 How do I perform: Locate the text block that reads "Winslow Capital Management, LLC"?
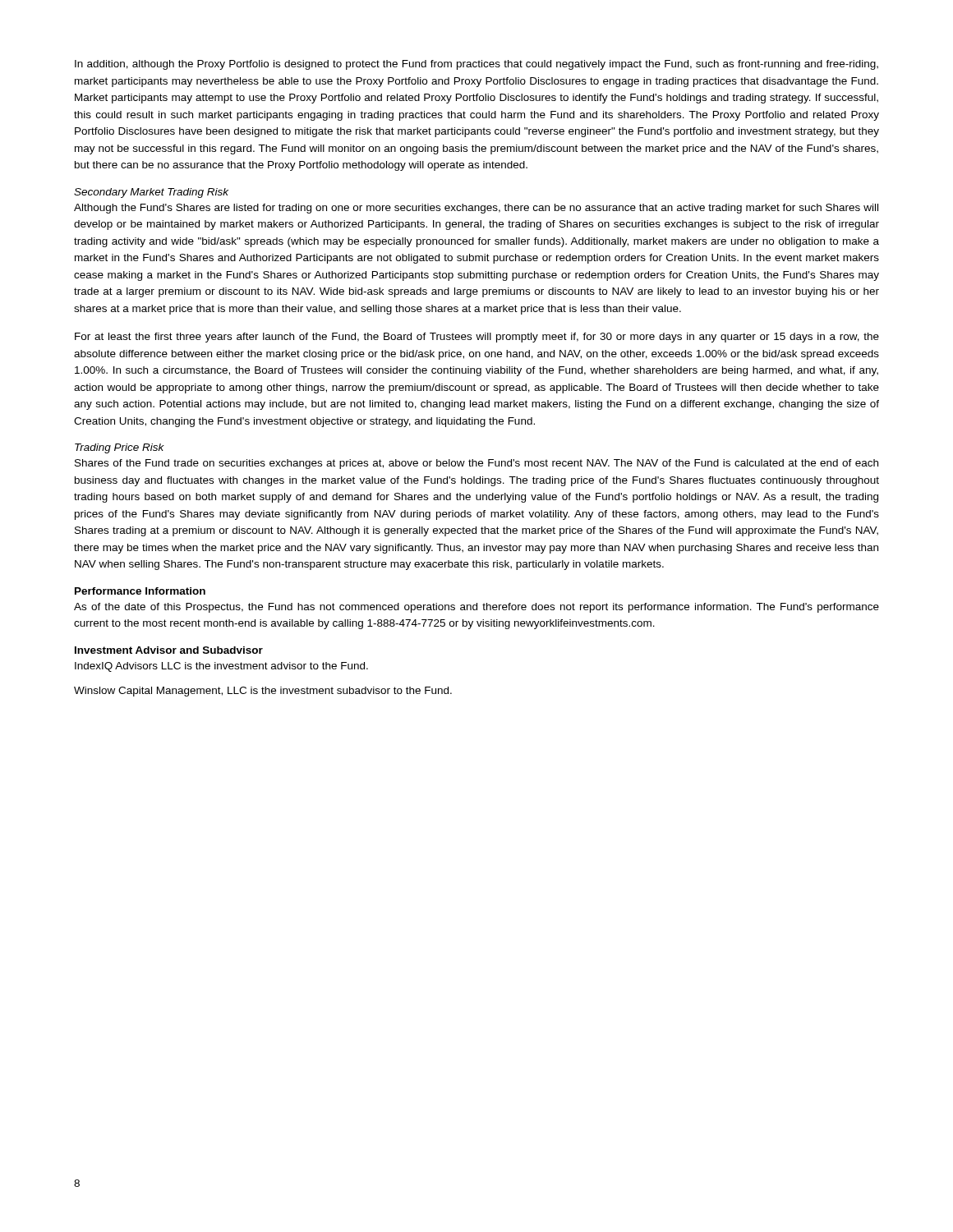click(263, 692)
